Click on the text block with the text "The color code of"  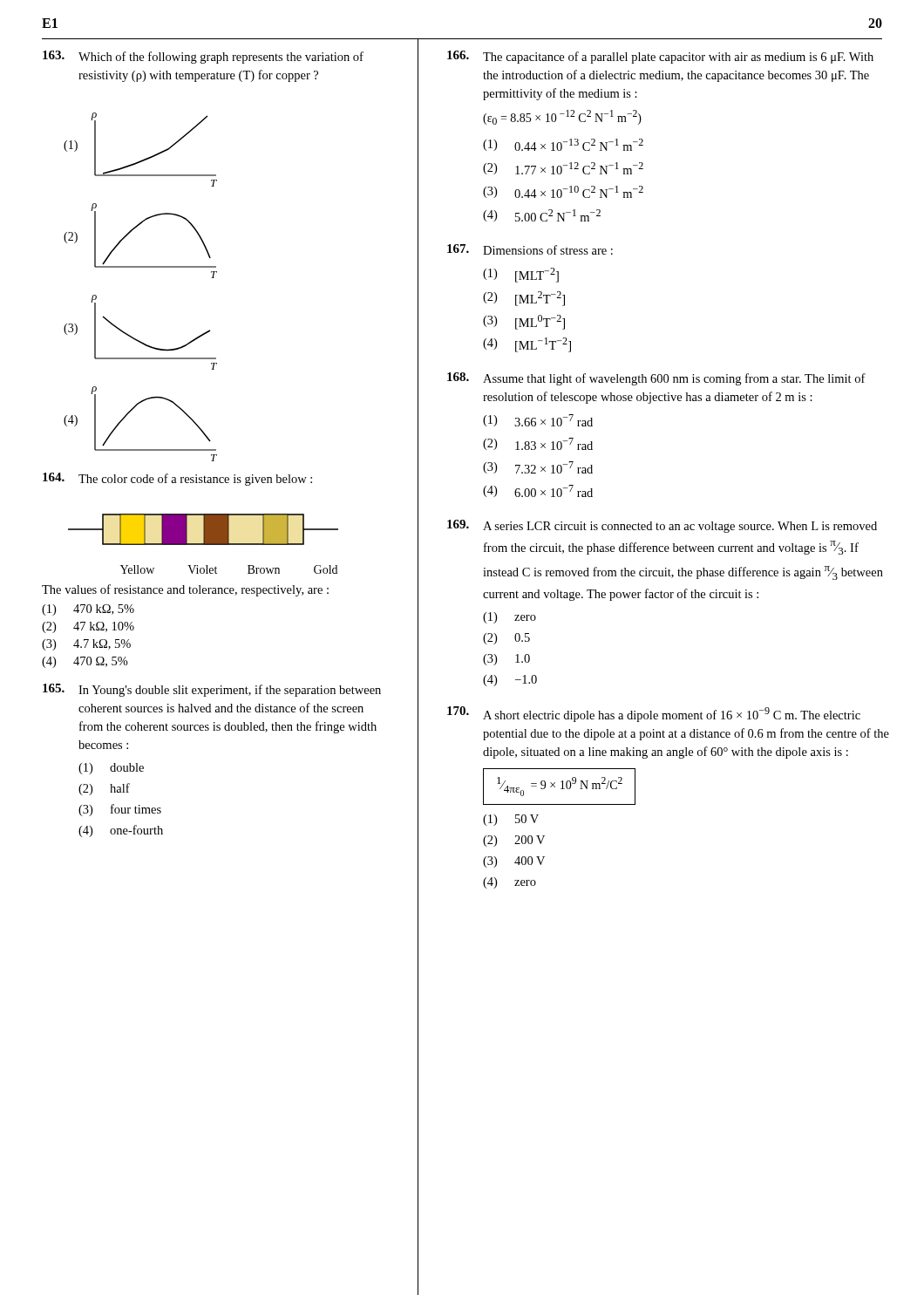(216, 479)
